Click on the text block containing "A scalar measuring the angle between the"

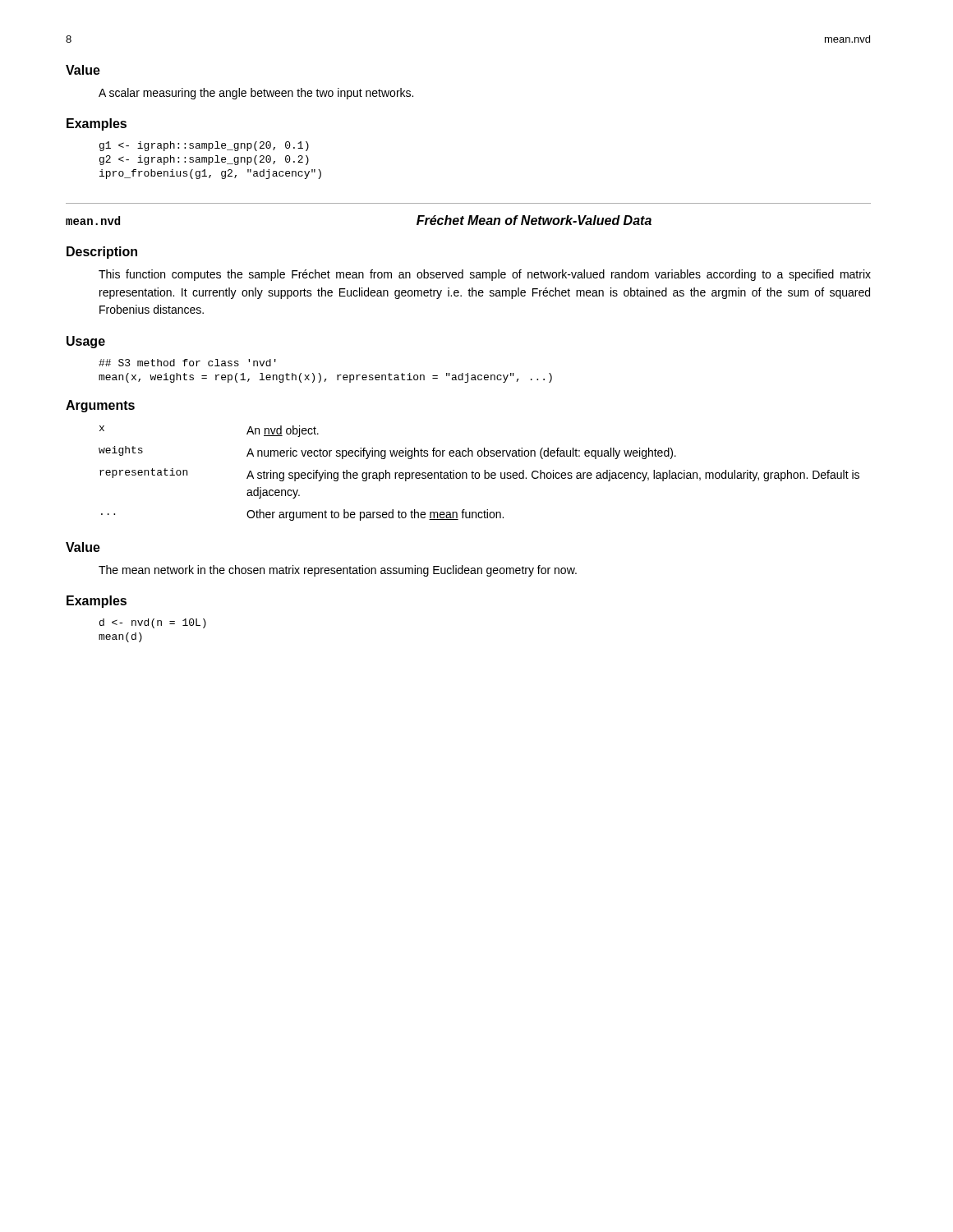256,93
